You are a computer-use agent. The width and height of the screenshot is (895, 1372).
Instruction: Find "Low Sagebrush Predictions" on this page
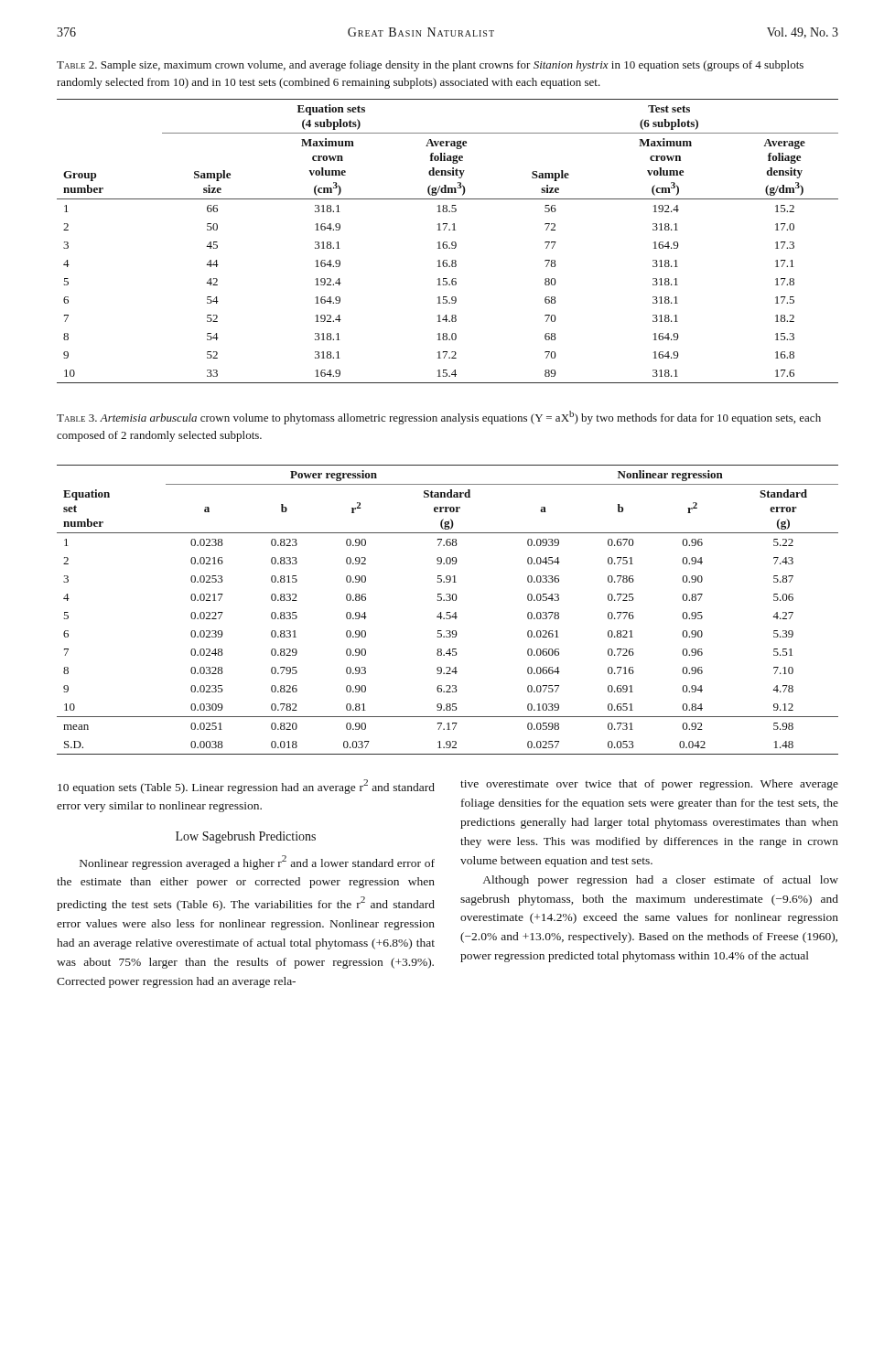tap(246, 837)
